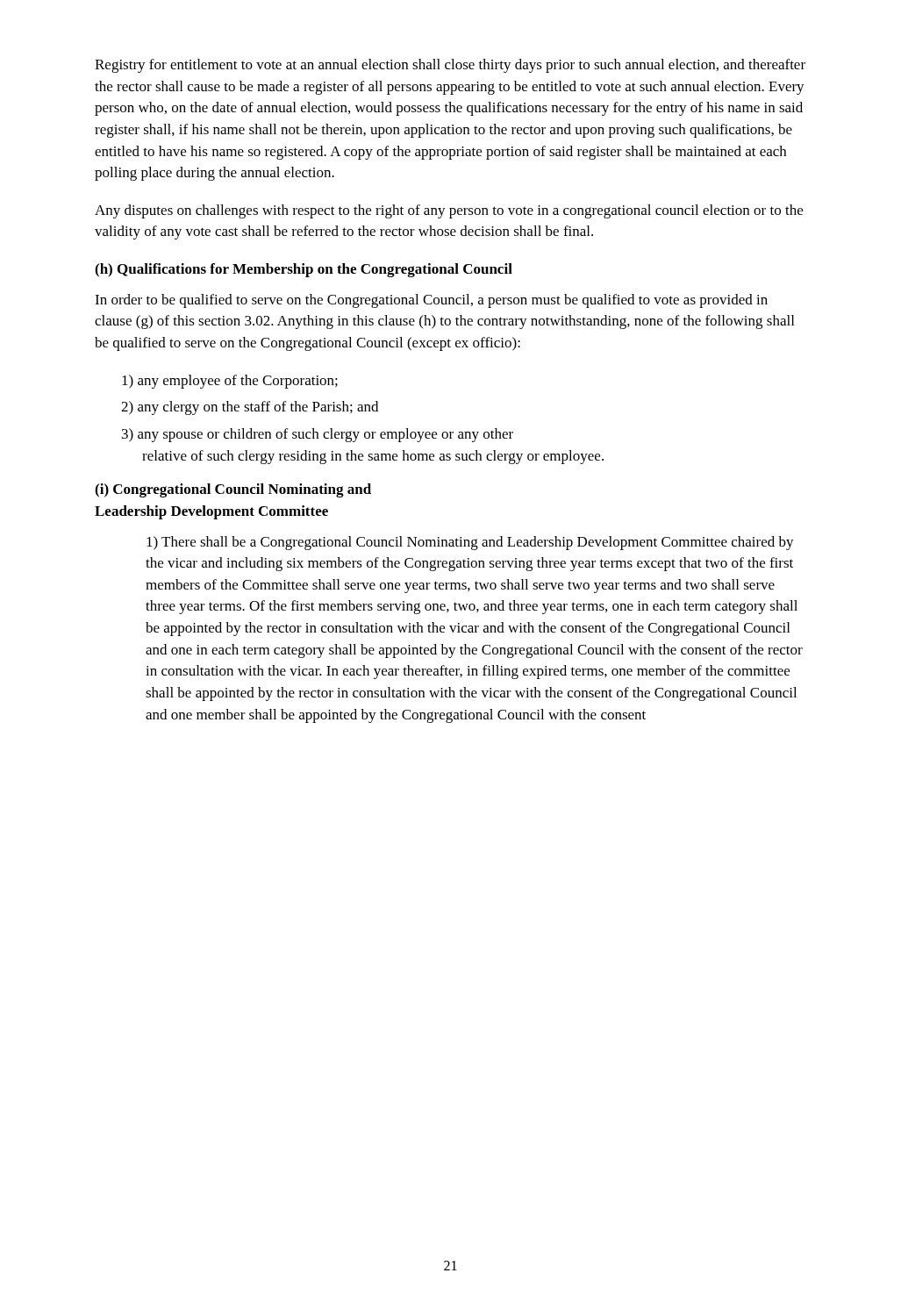Image resolution: width=901 pixels, height=1316 pixels.
Task: Click the passage that begins "1) There shall be"
Action: [474, 628]
